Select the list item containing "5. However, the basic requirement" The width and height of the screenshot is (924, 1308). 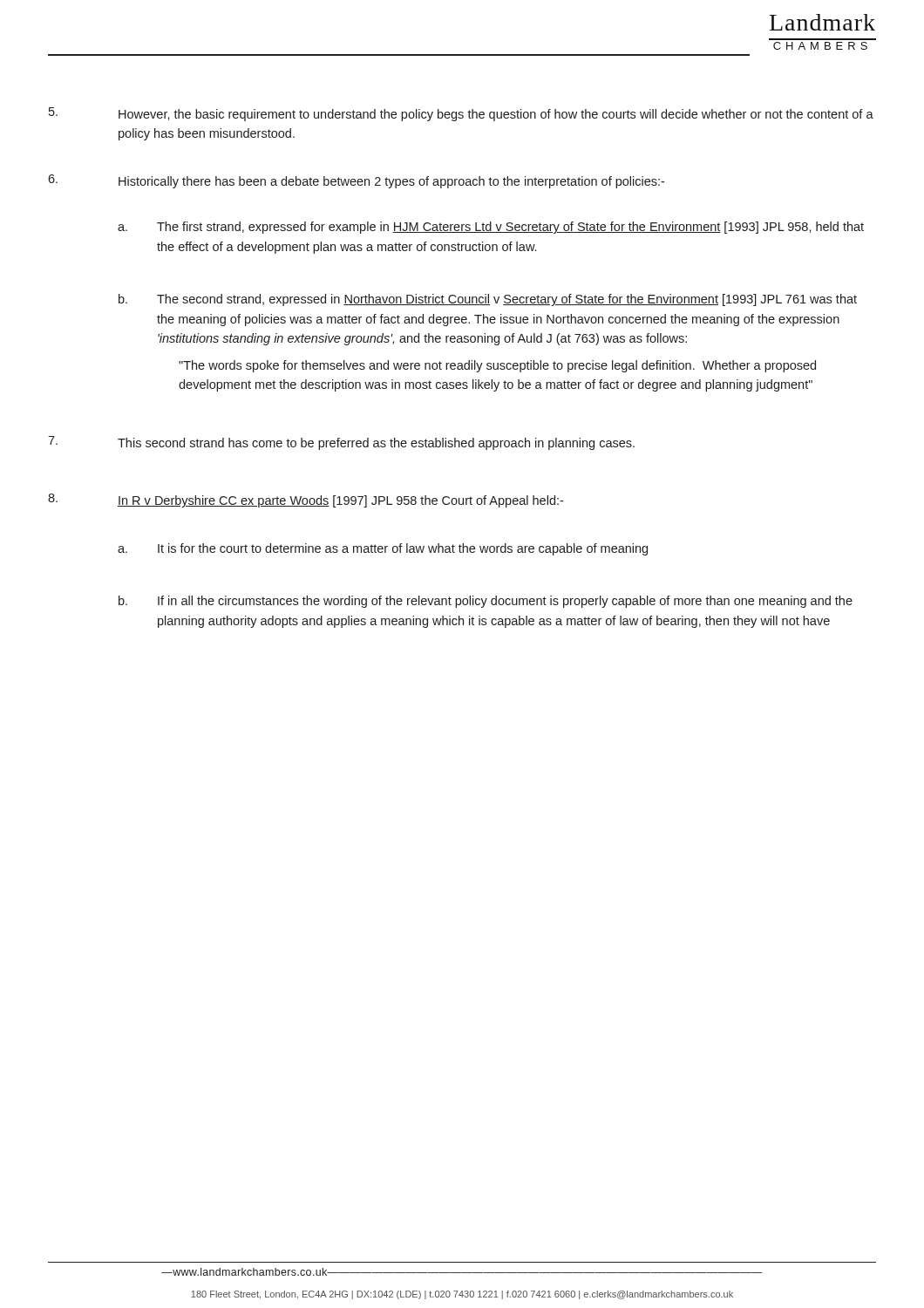[x=462, y=124]
